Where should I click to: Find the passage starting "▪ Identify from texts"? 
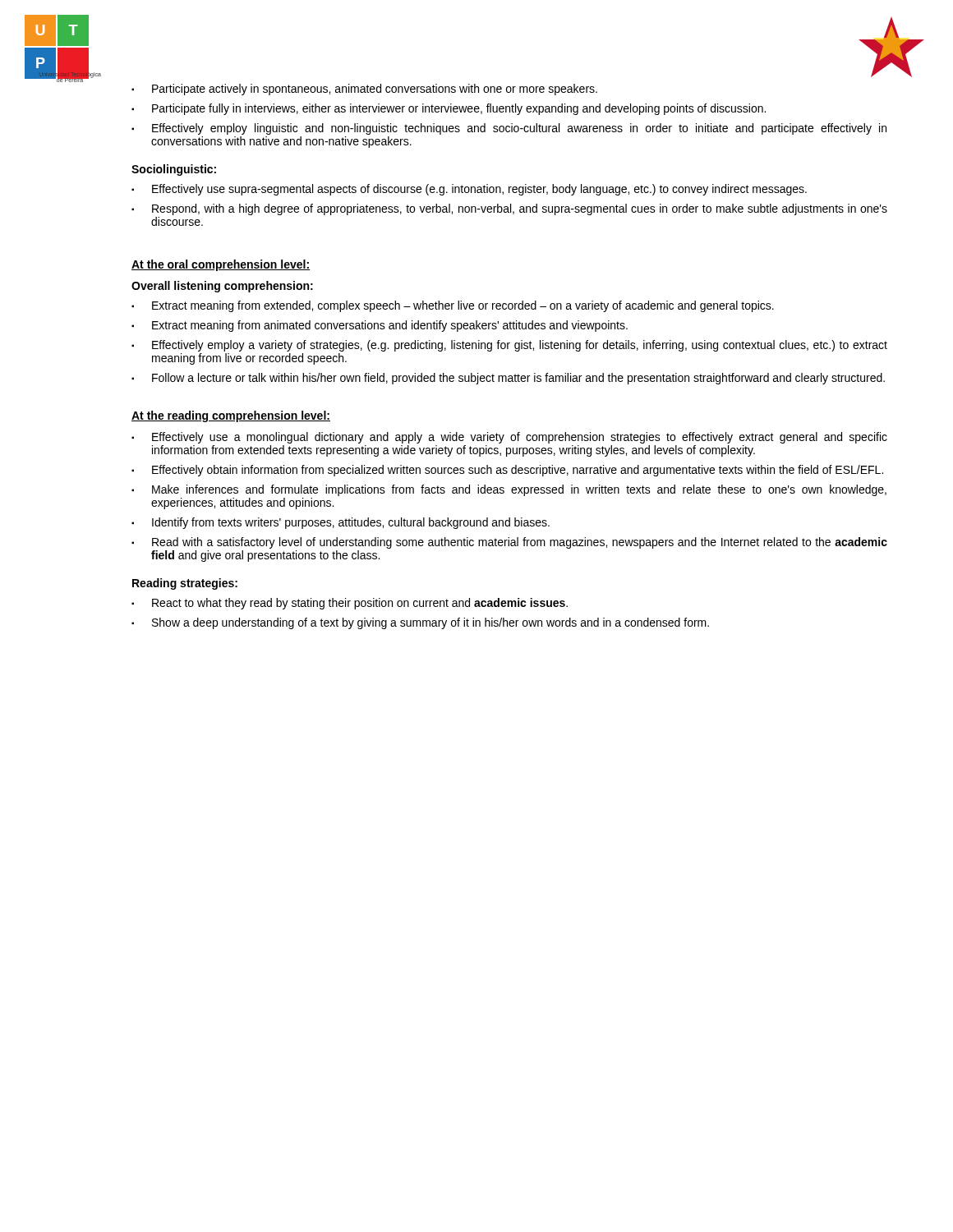pos(509,522)
